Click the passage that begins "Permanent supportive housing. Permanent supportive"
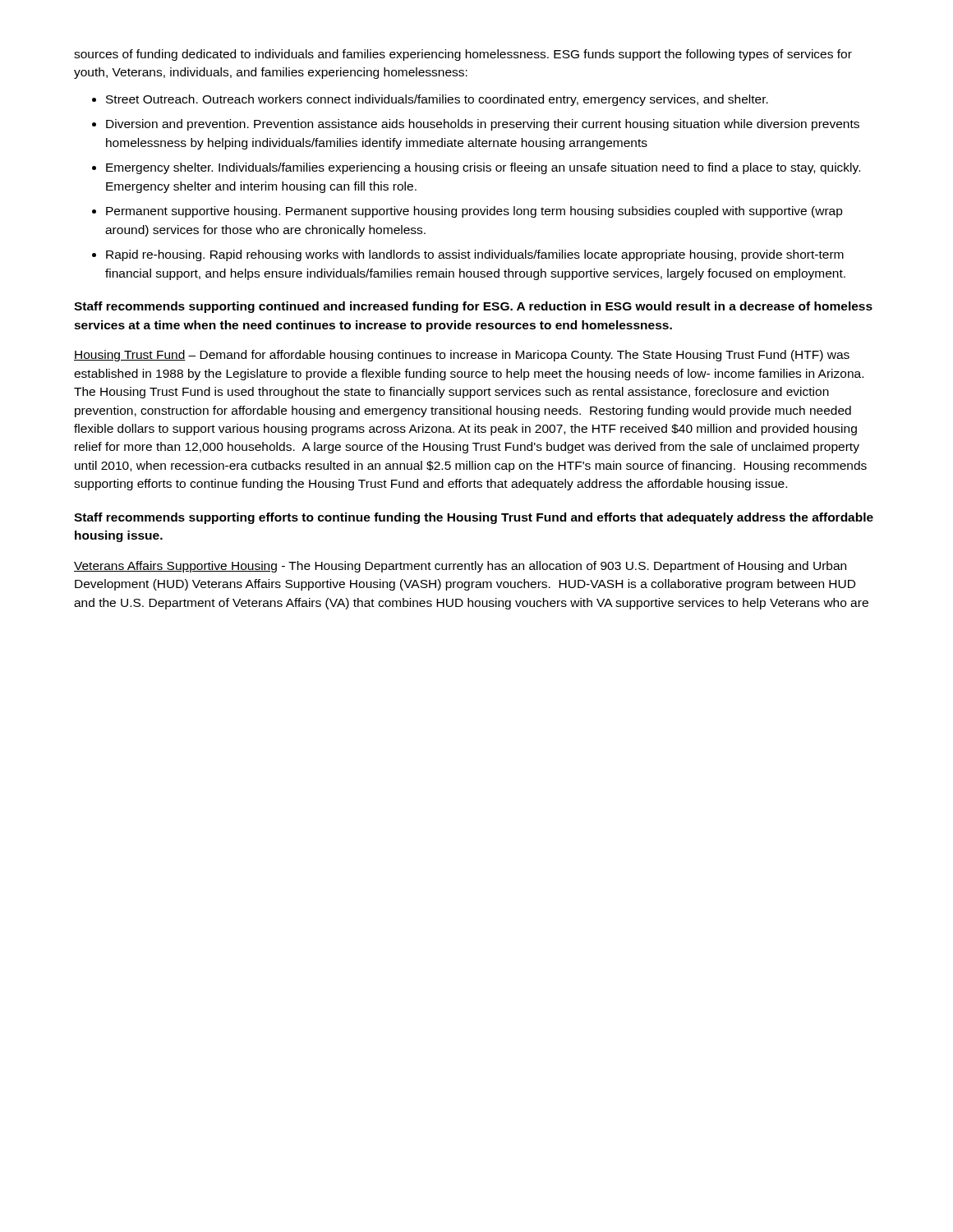Viewport: 953px width, 1232px height. tap(474, 220)
